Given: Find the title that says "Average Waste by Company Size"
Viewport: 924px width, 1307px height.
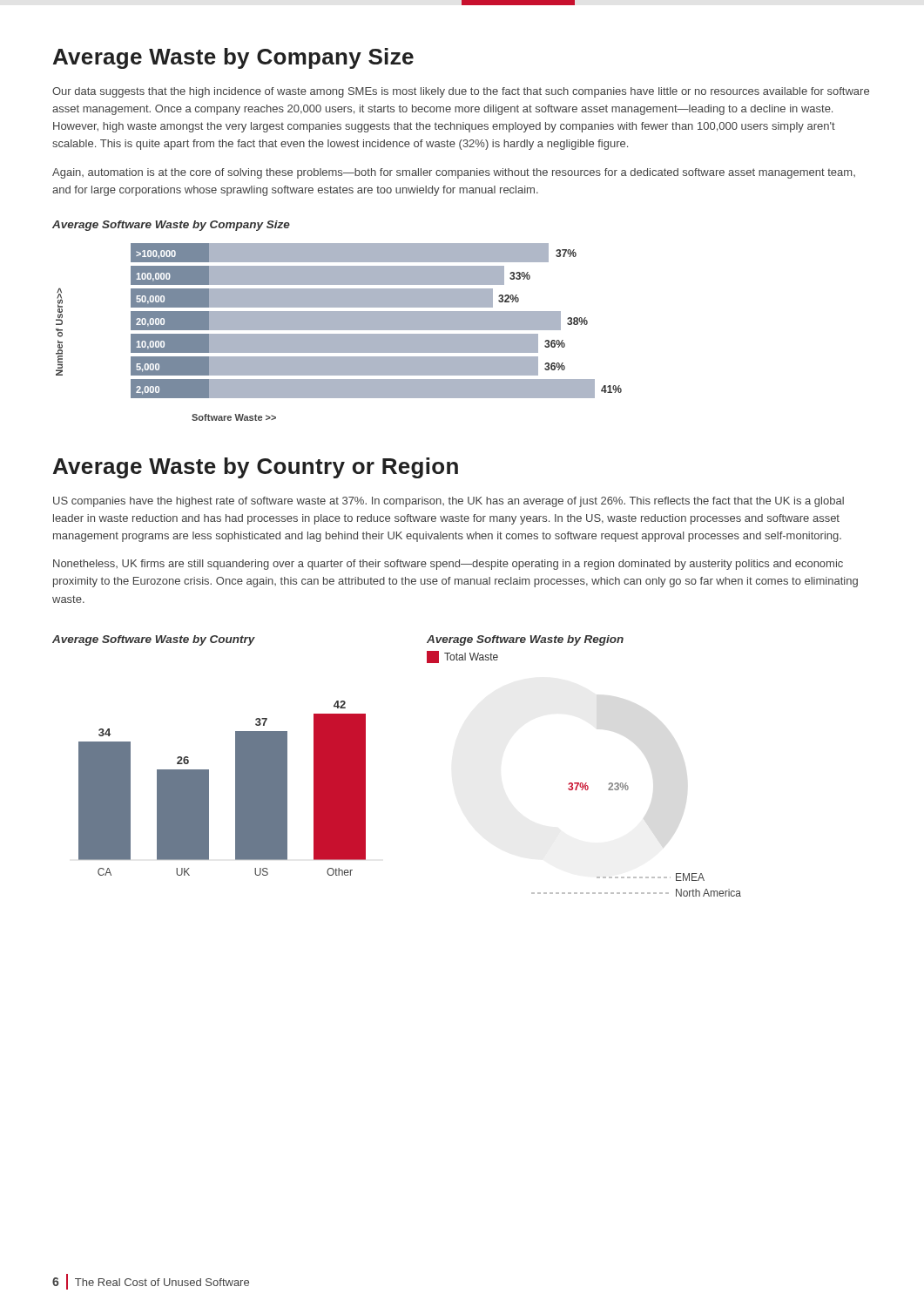Looking at the screenshot, I should point(233,58).
